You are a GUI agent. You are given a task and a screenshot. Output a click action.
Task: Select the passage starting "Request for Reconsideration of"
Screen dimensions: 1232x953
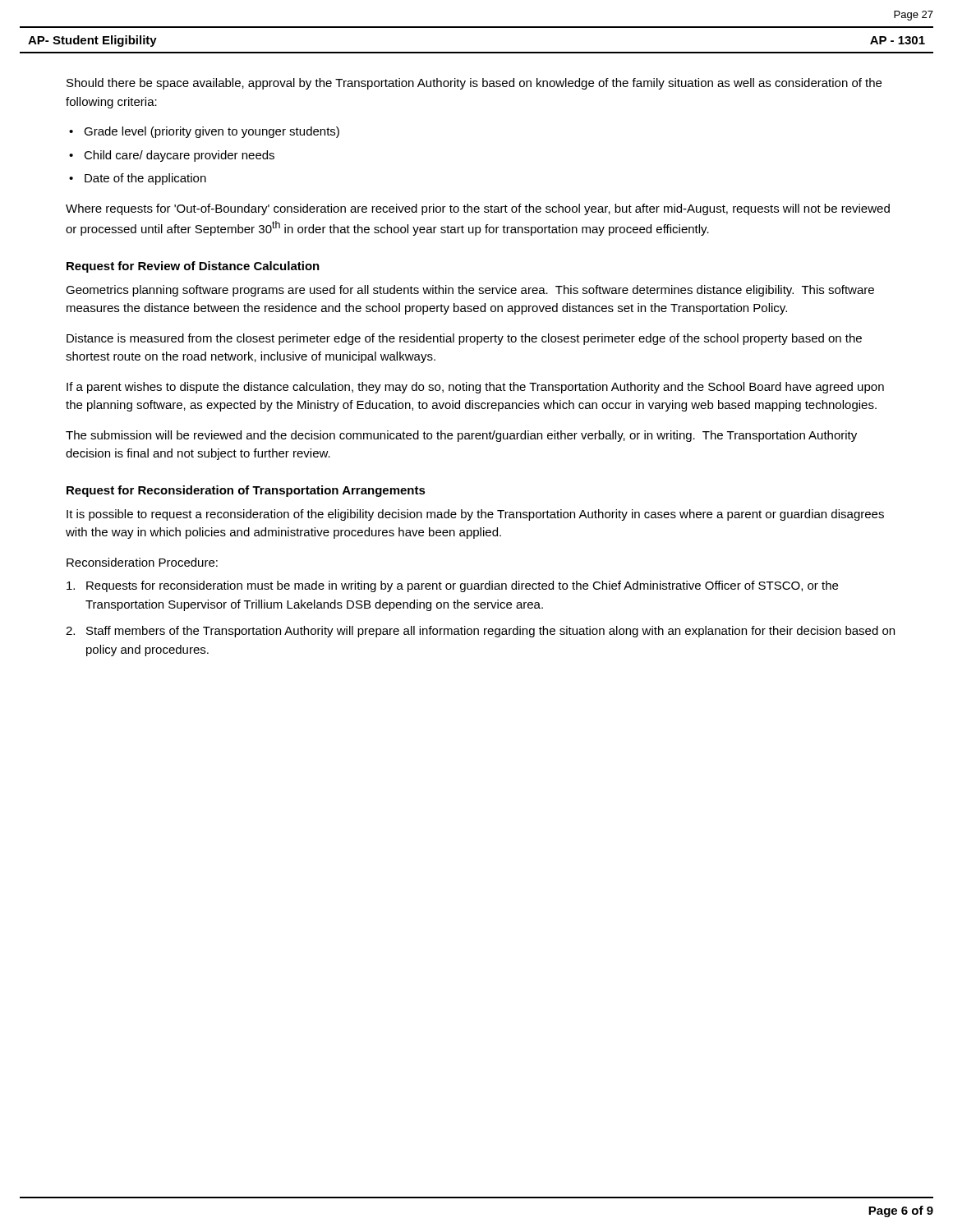point(246,490)
